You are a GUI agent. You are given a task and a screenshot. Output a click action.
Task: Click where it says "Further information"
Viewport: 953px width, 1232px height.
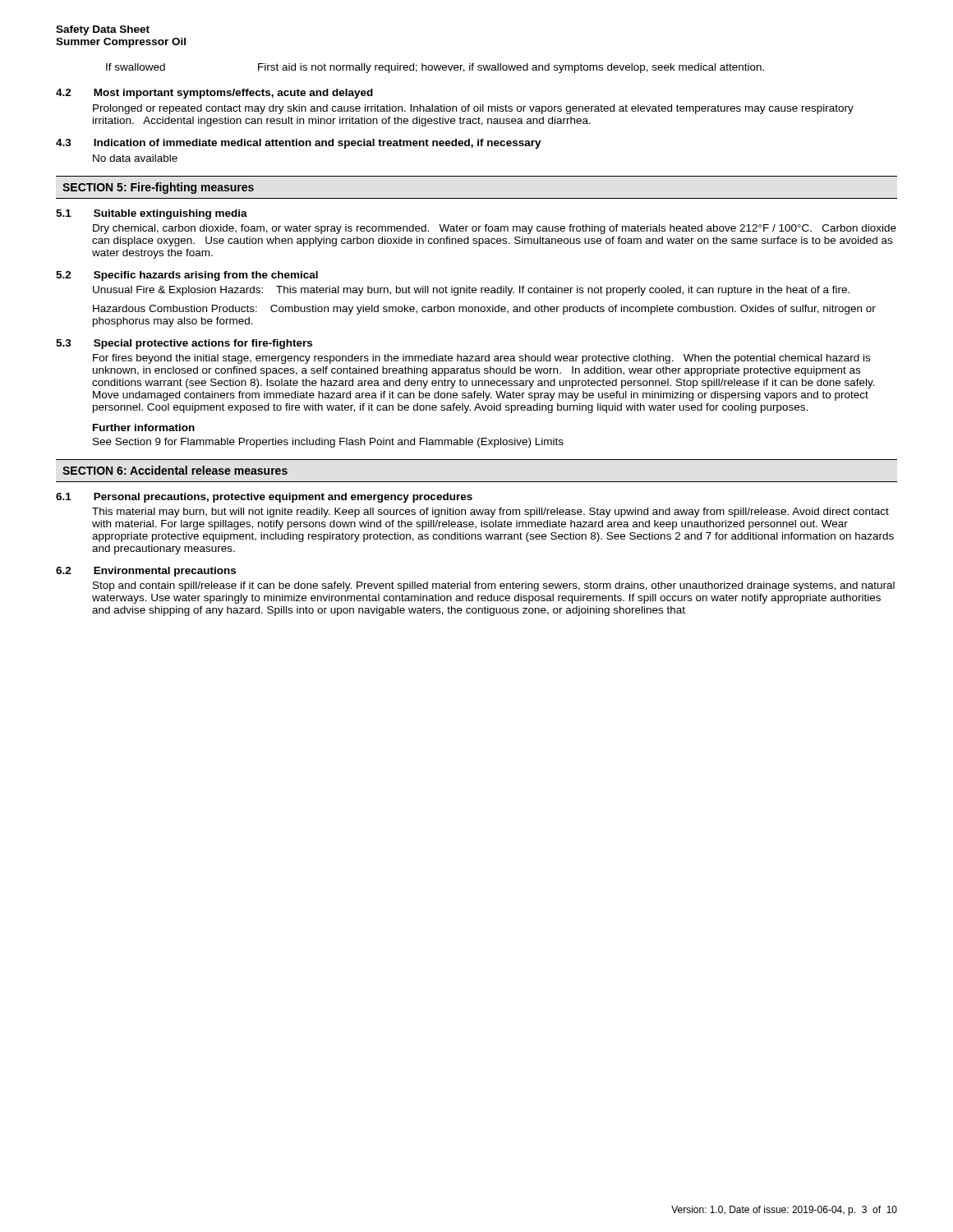coord(143,428)
